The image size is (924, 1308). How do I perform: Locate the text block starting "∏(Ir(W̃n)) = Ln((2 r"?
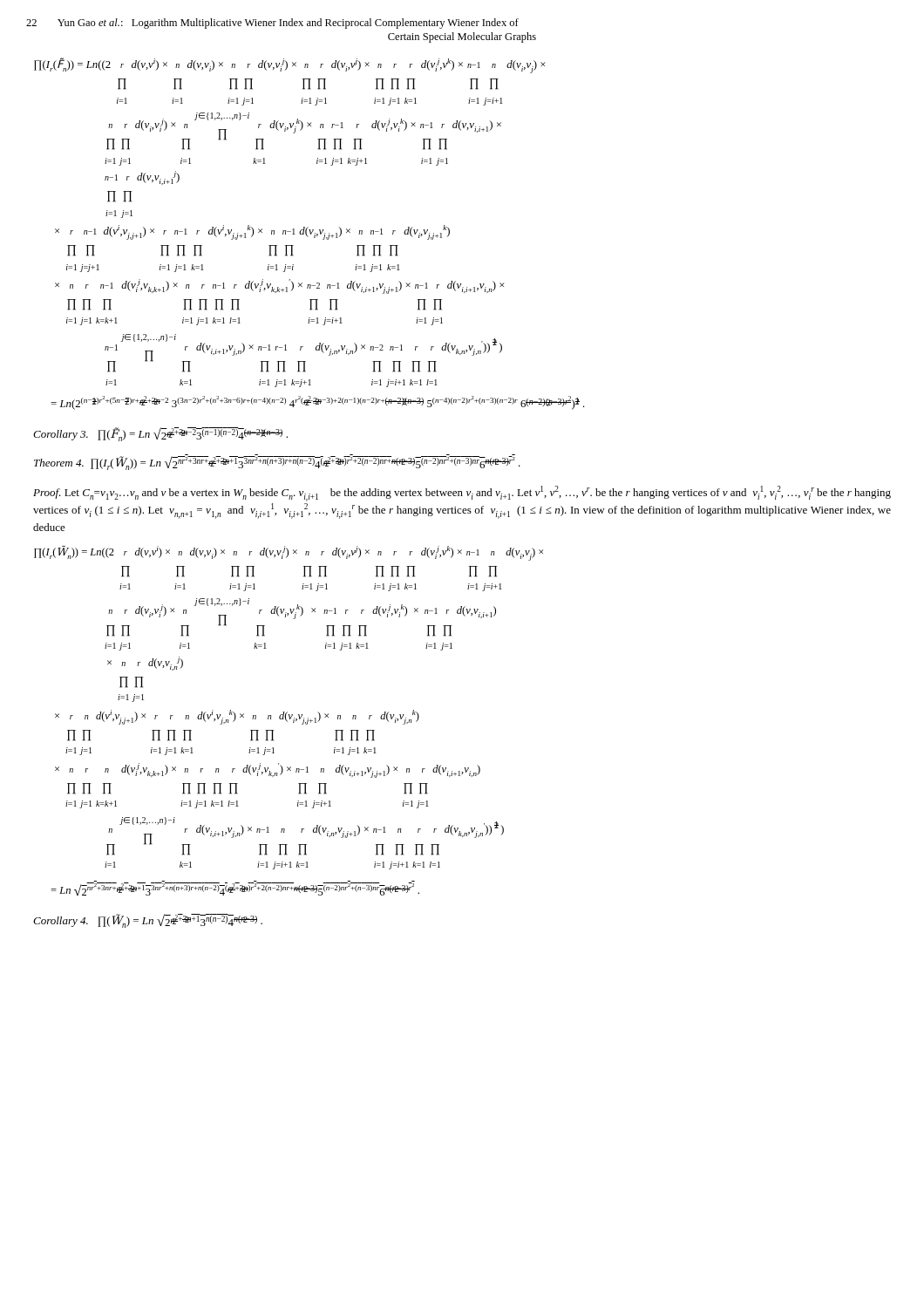[289, 553]
